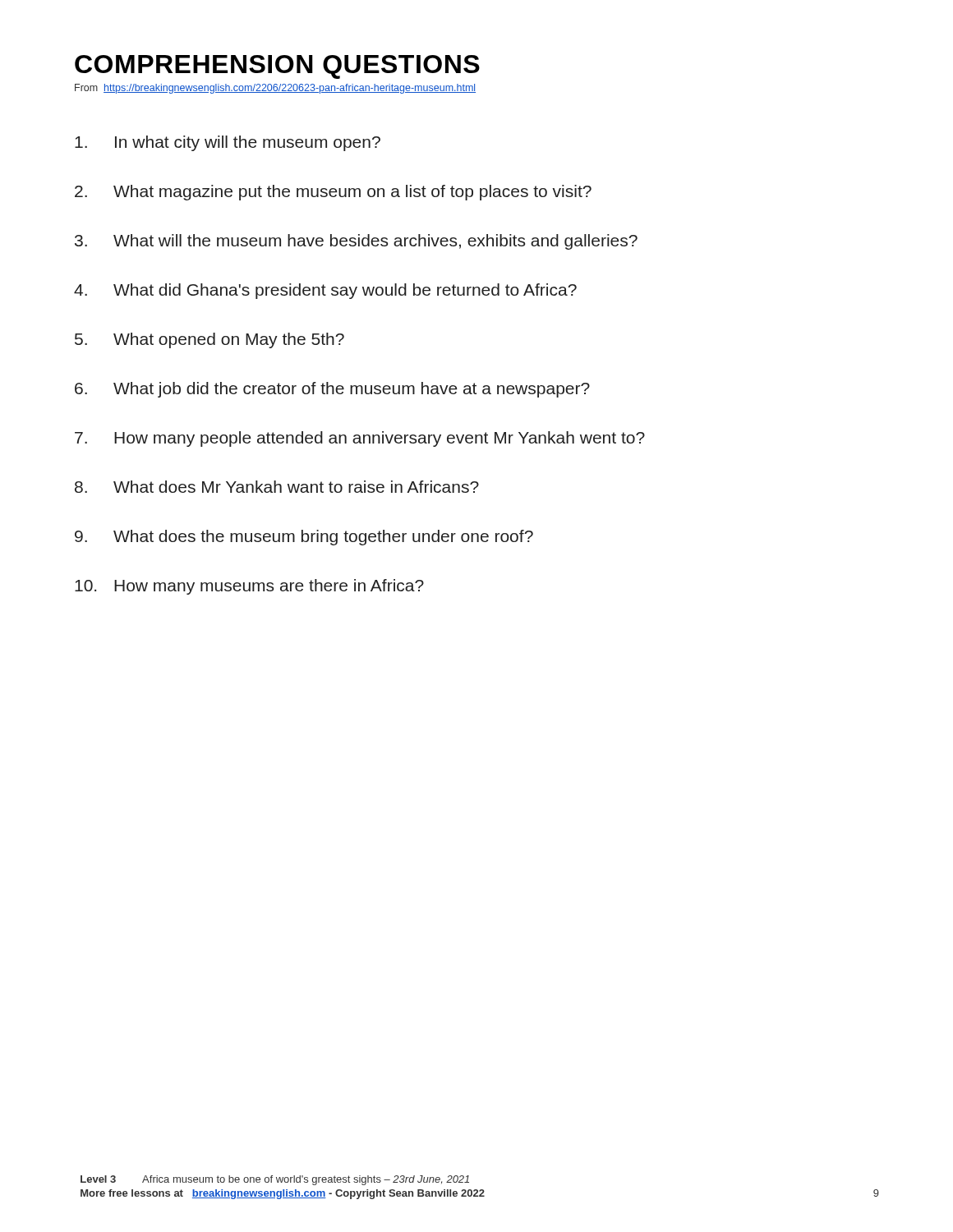The height and width of the screenshot is (1232, 953).
Task: Point to the block beginning "6. What job did"
Action: [476, 388]
